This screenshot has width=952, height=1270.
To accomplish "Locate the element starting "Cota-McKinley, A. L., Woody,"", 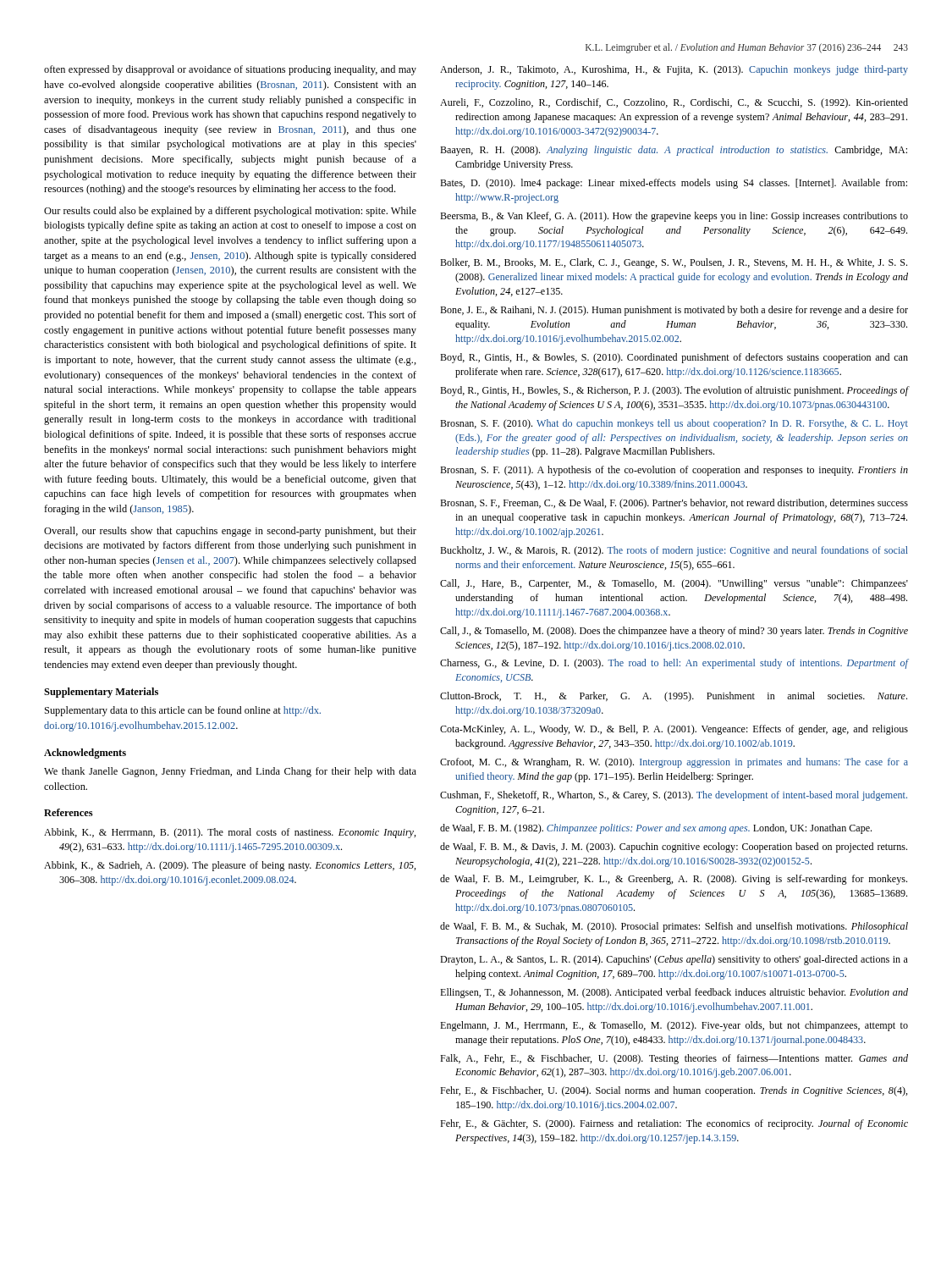I will pyautogui.click(x=674, y=736).
